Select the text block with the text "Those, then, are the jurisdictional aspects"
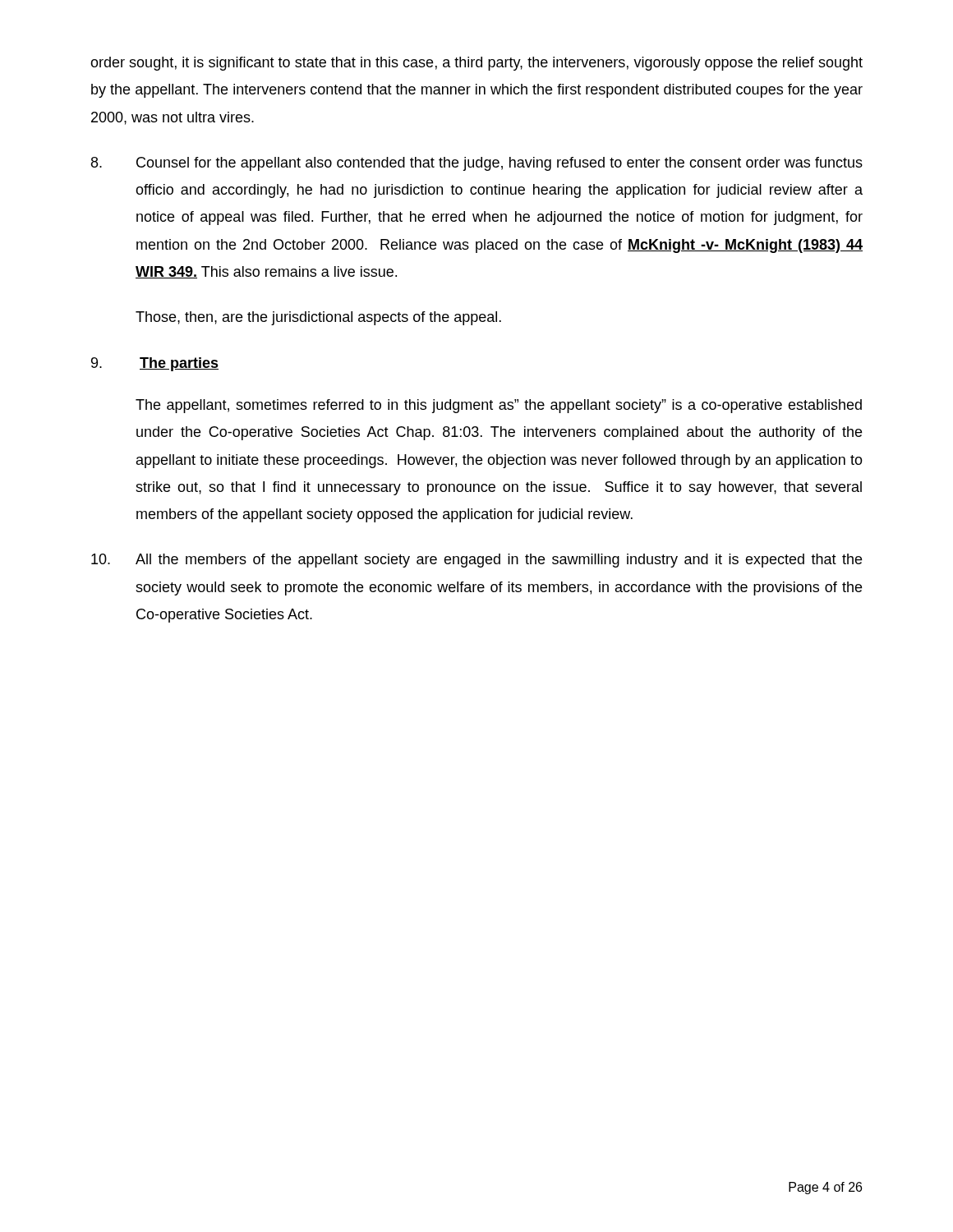The height and width of the screenshot is (1232, 953). 319,317
